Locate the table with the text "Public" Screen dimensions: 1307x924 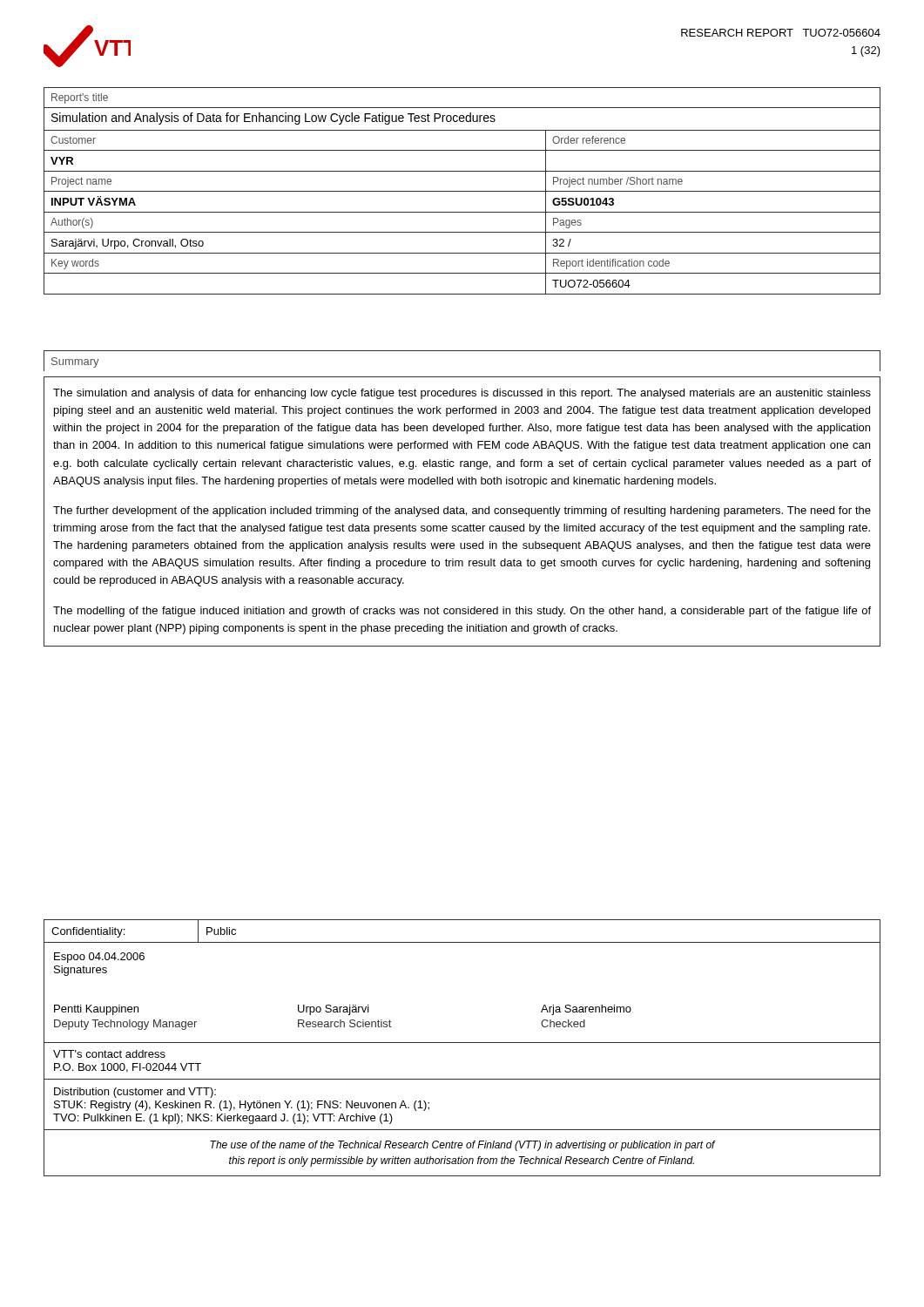click(462, 931)
